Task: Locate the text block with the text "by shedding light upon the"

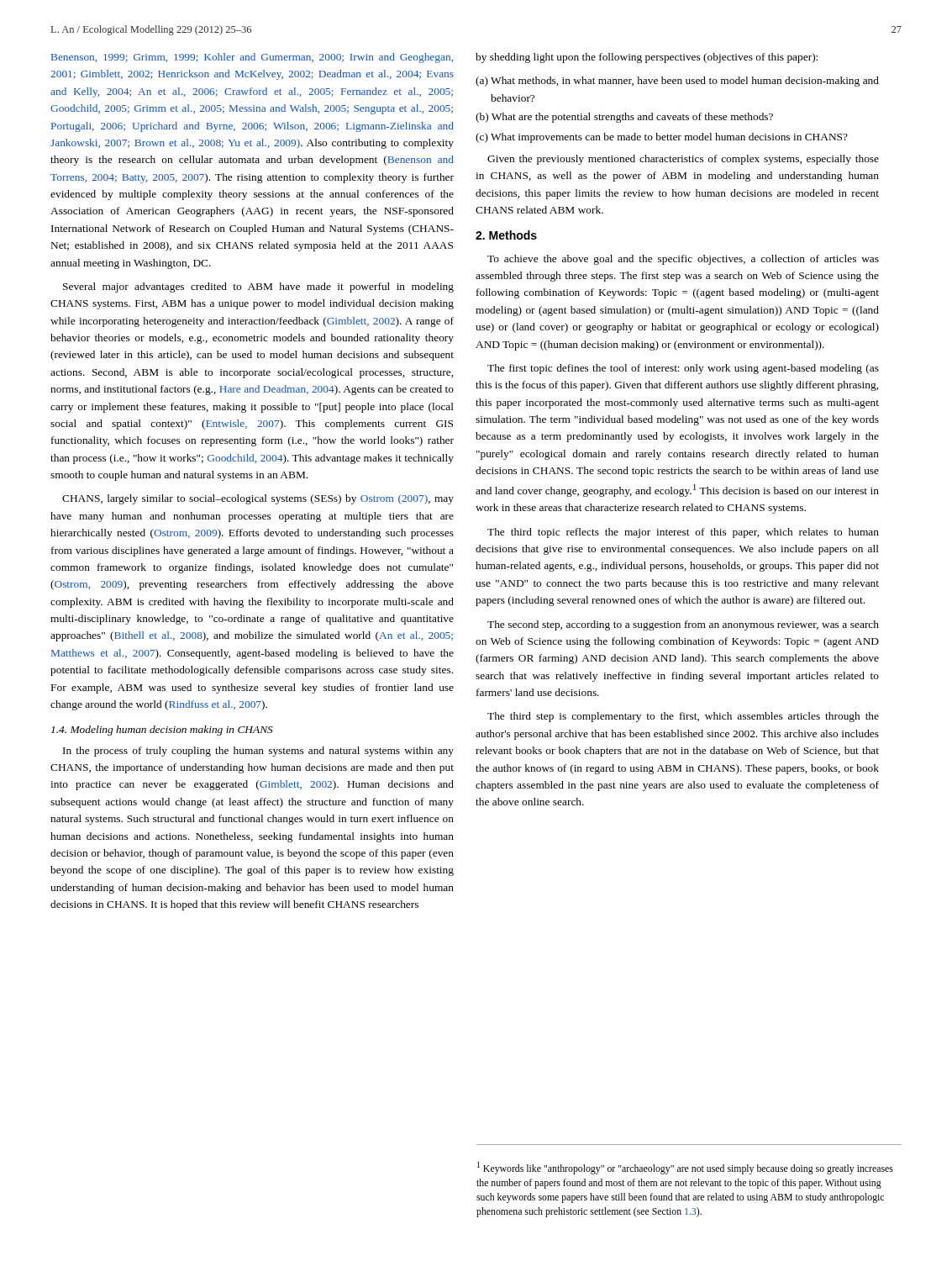Action: click(x=677, y=57)
